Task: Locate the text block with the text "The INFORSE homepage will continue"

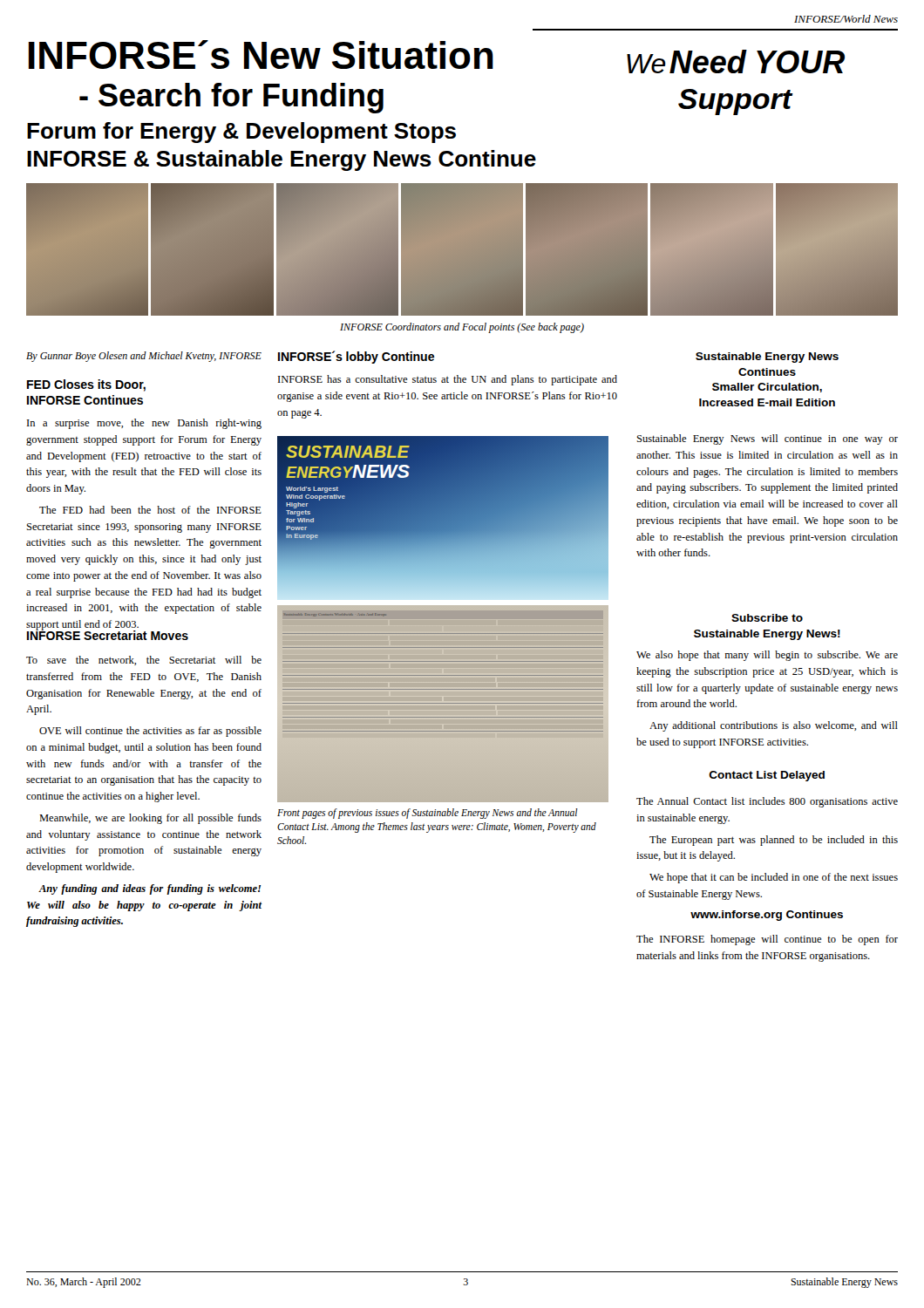Action: coord(767,948)
